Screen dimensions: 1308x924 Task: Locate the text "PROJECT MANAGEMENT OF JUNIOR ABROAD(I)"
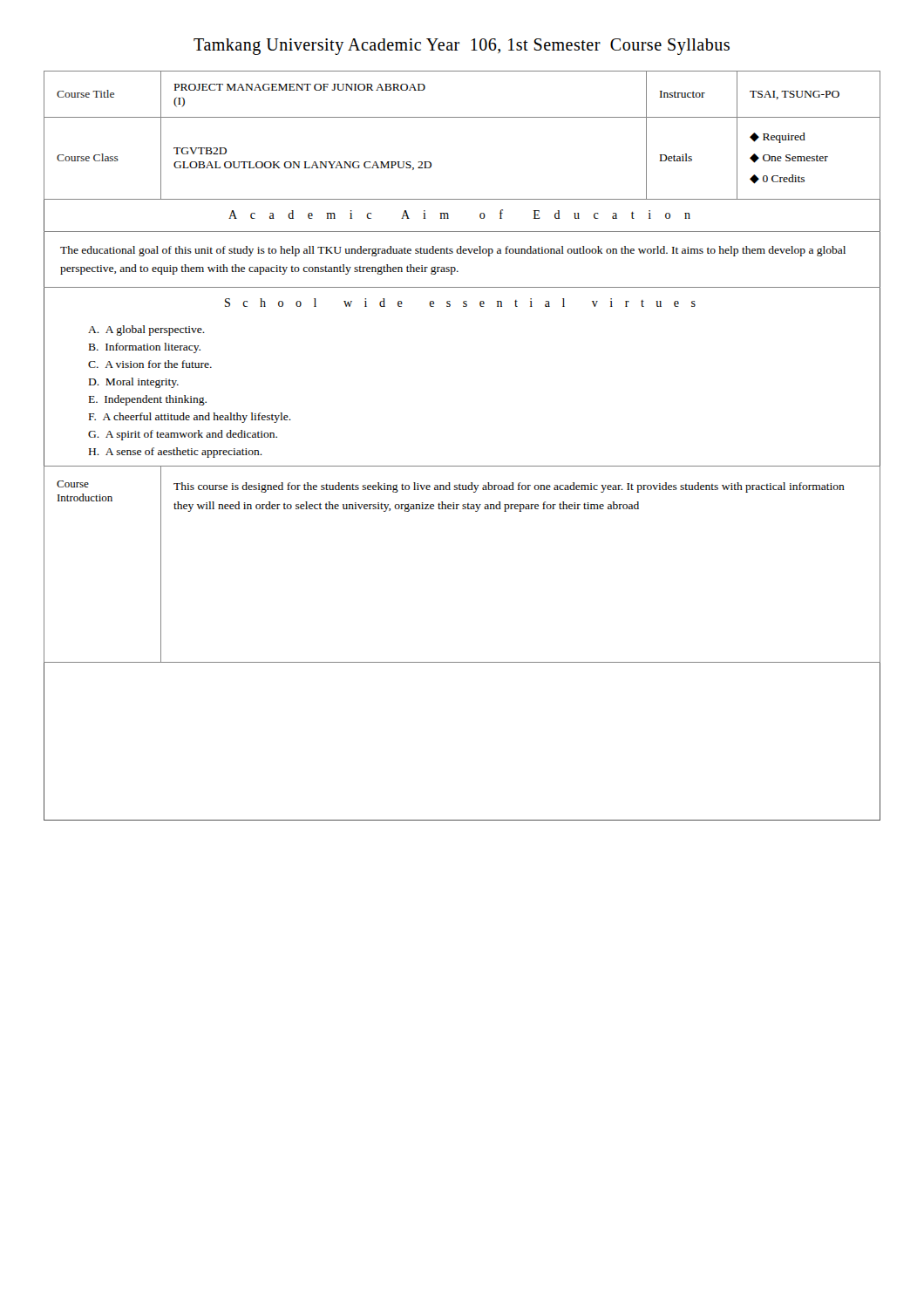tap(299, 94)
